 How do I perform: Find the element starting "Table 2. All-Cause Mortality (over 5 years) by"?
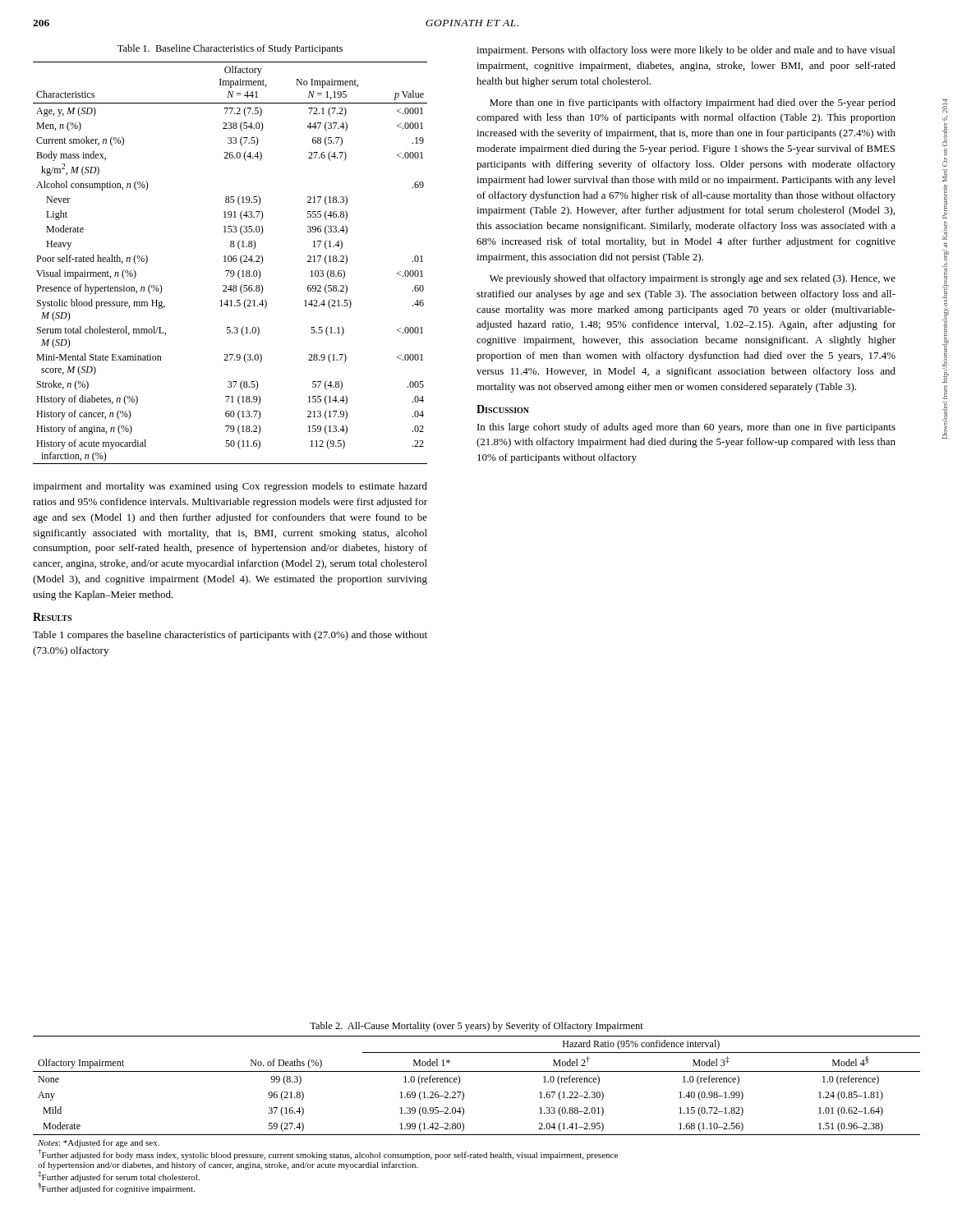(476, 1026)
